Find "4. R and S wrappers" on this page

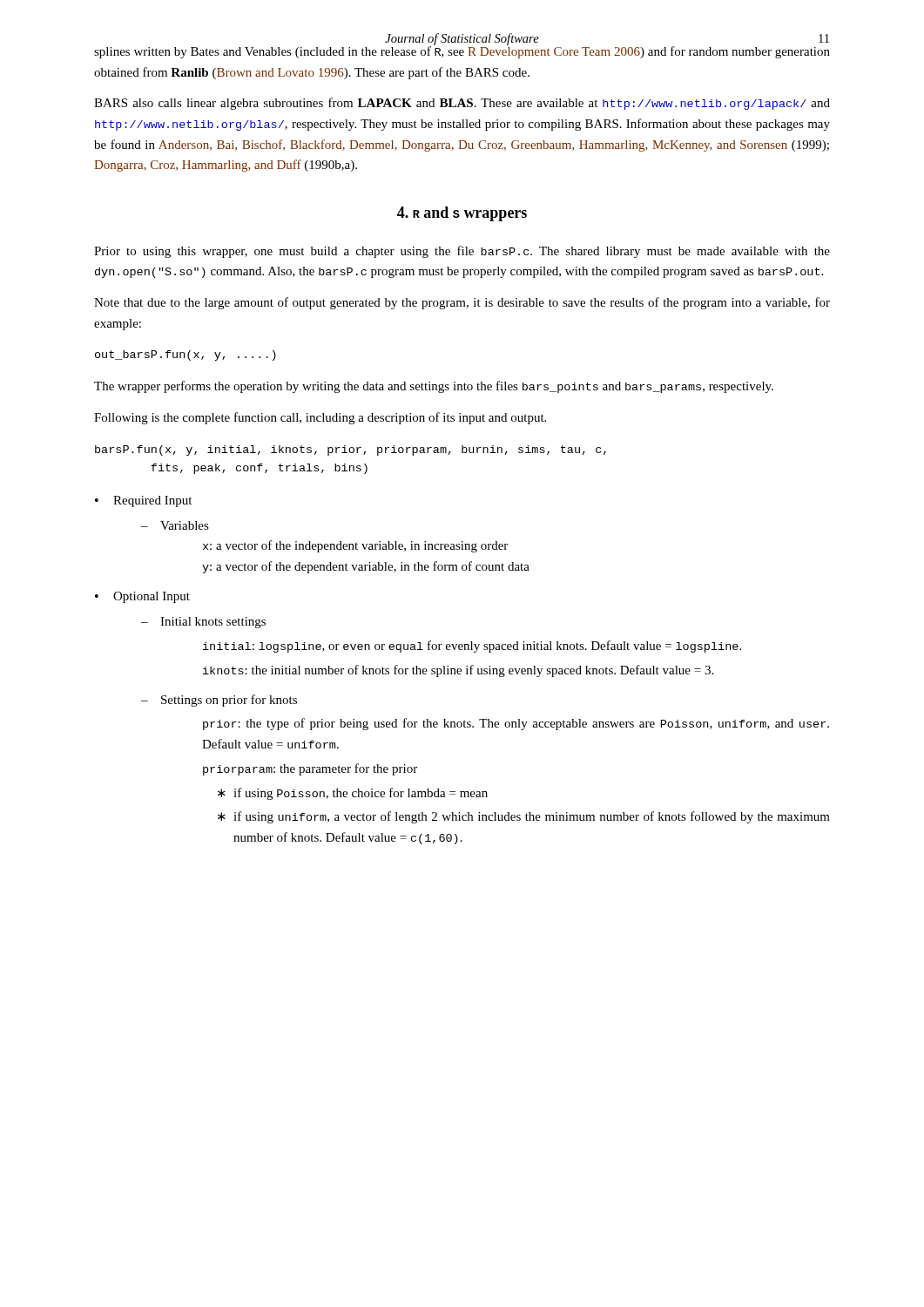[x=462, y=212]
